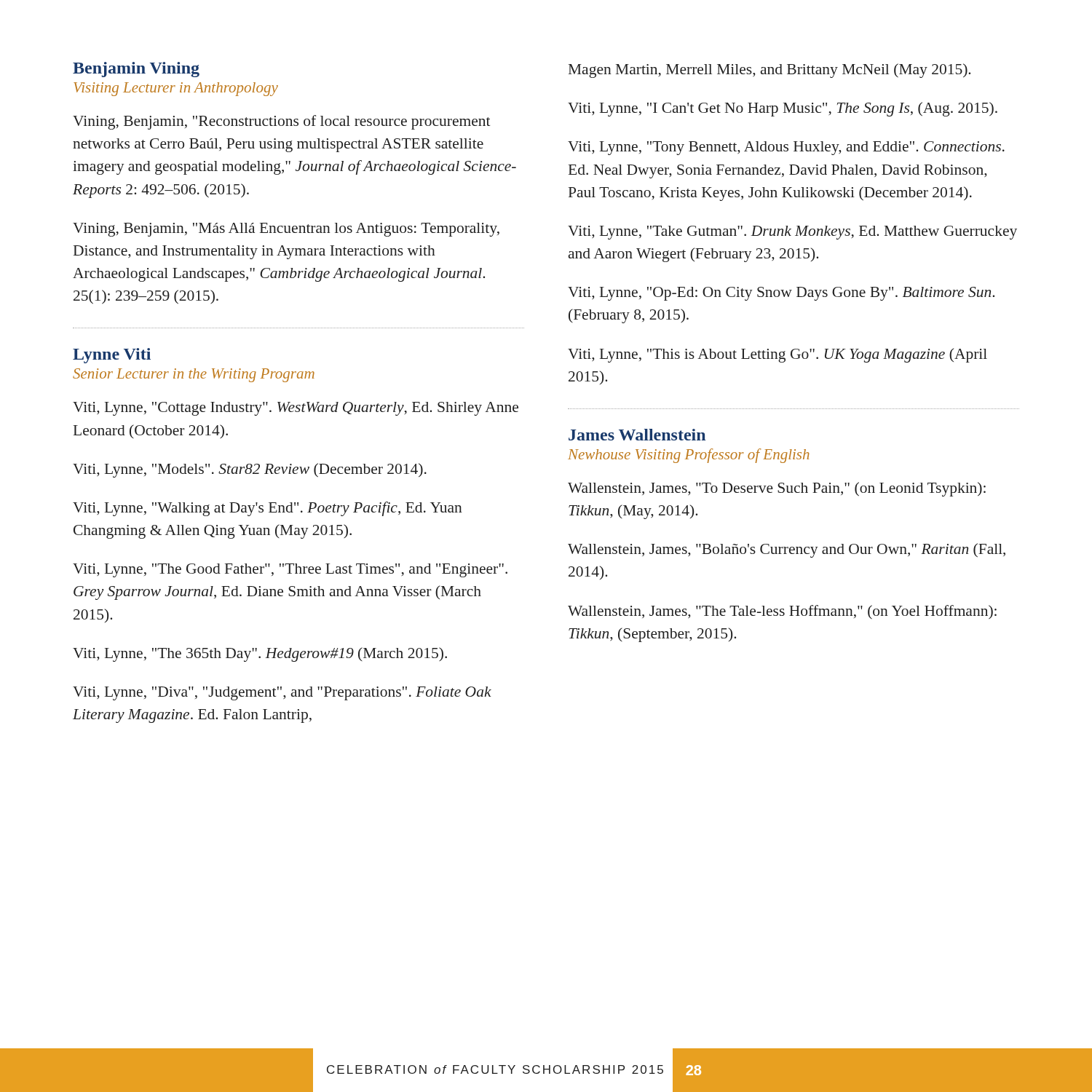Screen dimensions: 1092x1092
Task: Click where it says "James Wallenstein"
Action: 637,435
